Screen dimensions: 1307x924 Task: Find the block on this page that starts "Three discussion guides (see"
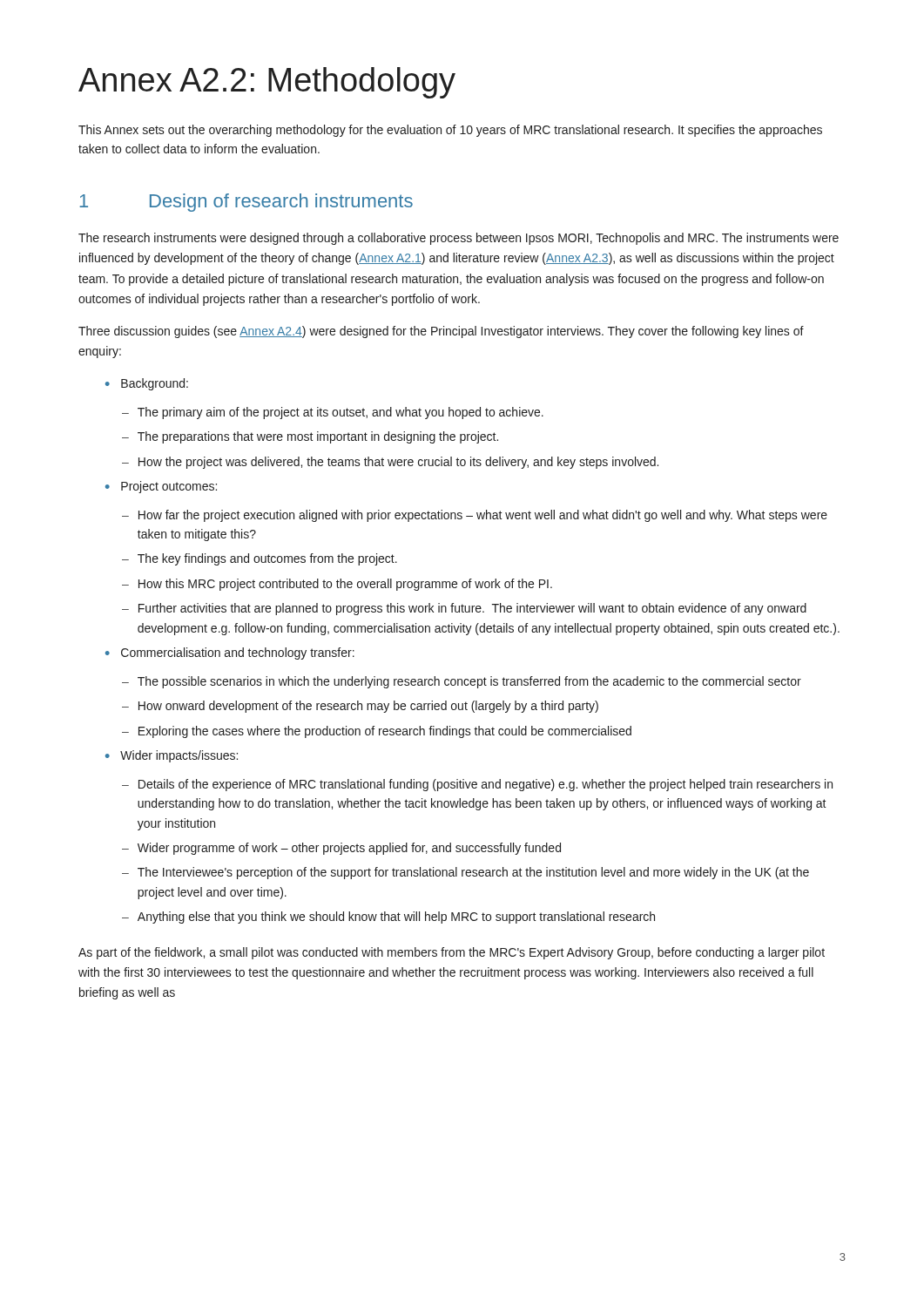tap(462, 341)
